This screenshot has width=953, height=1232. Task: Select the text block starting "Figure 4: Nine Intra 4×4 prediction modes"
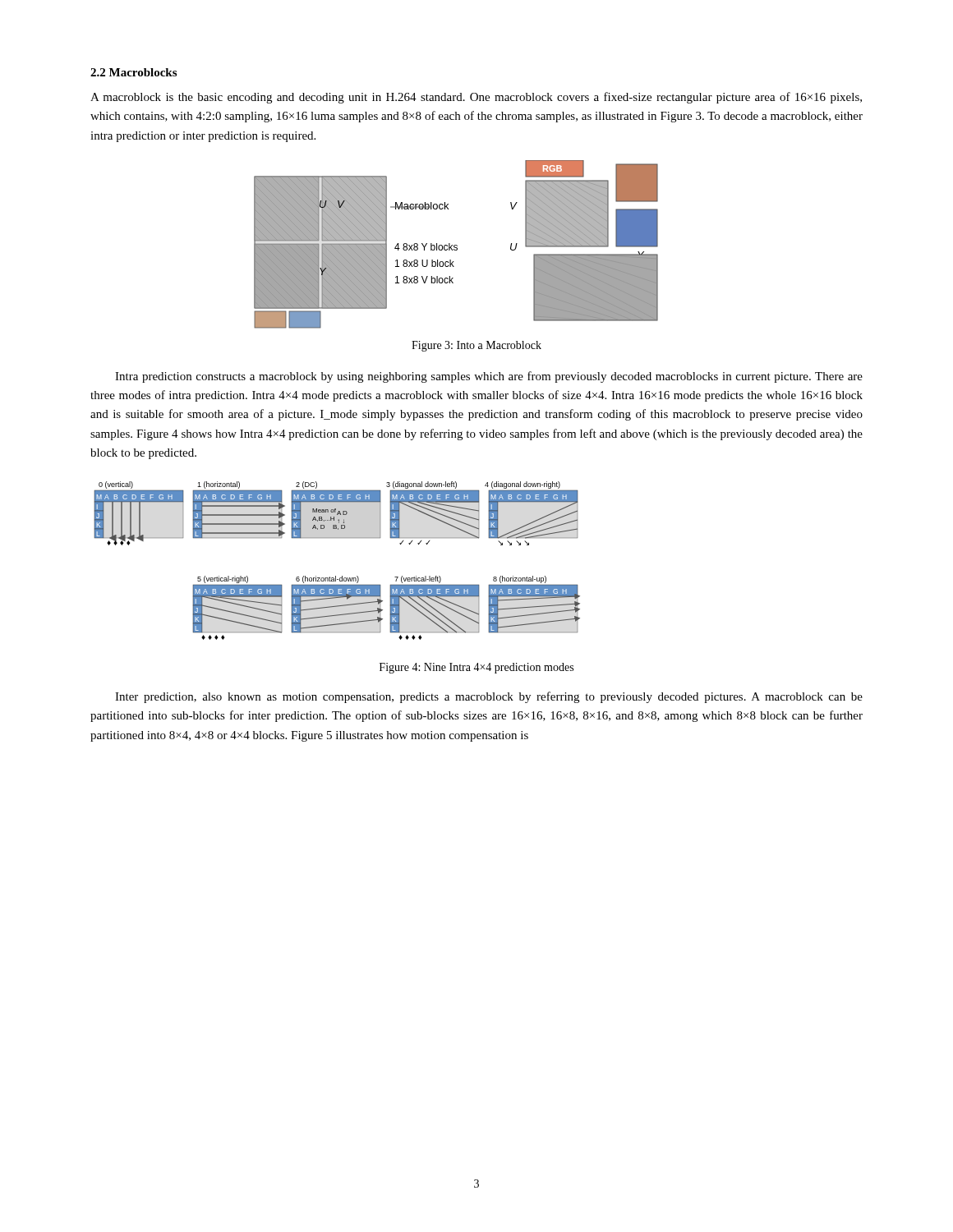(476, 667)
